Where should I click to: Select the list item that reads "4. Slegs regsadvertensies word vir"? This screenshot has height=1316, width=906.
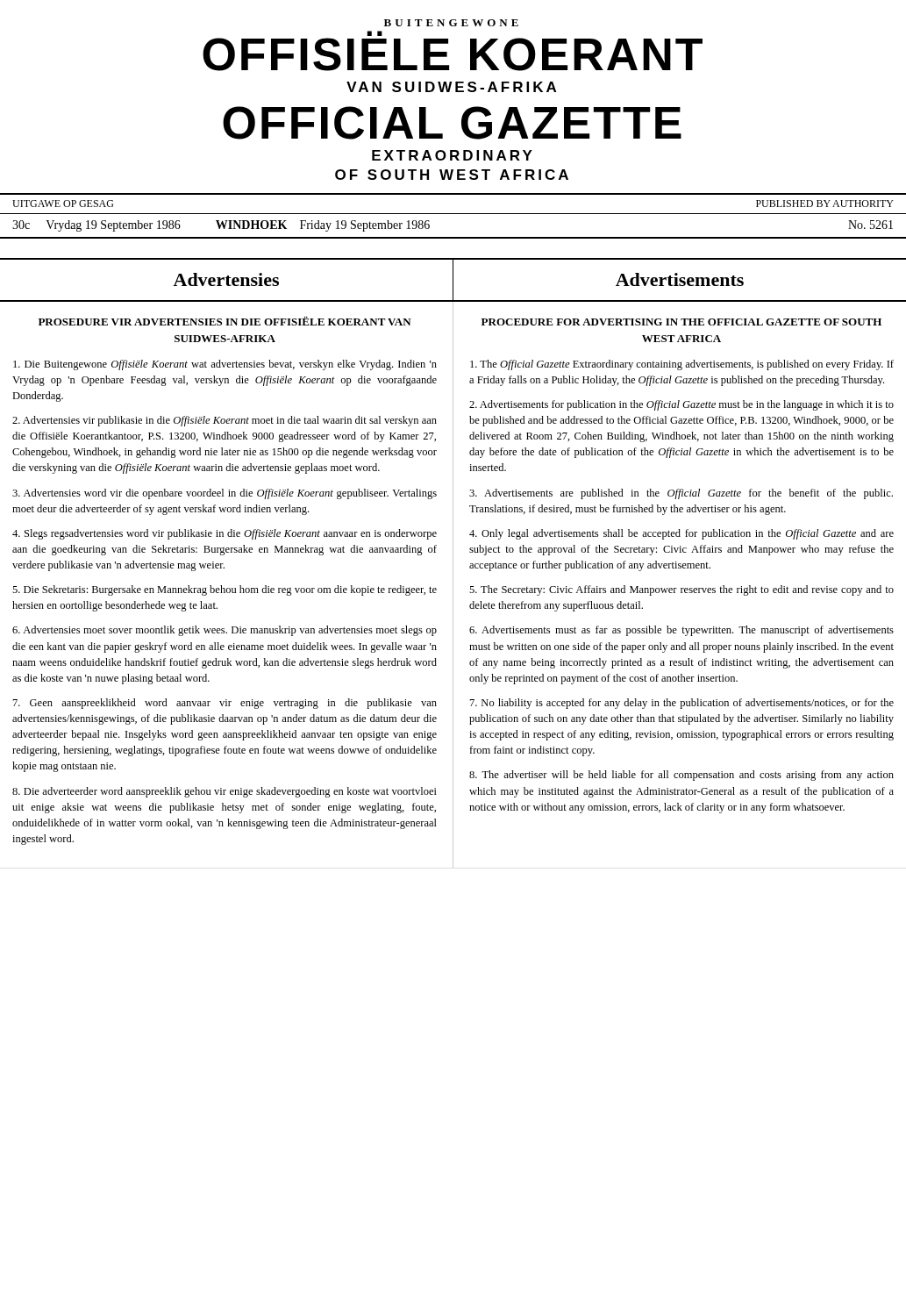[225, 549]
